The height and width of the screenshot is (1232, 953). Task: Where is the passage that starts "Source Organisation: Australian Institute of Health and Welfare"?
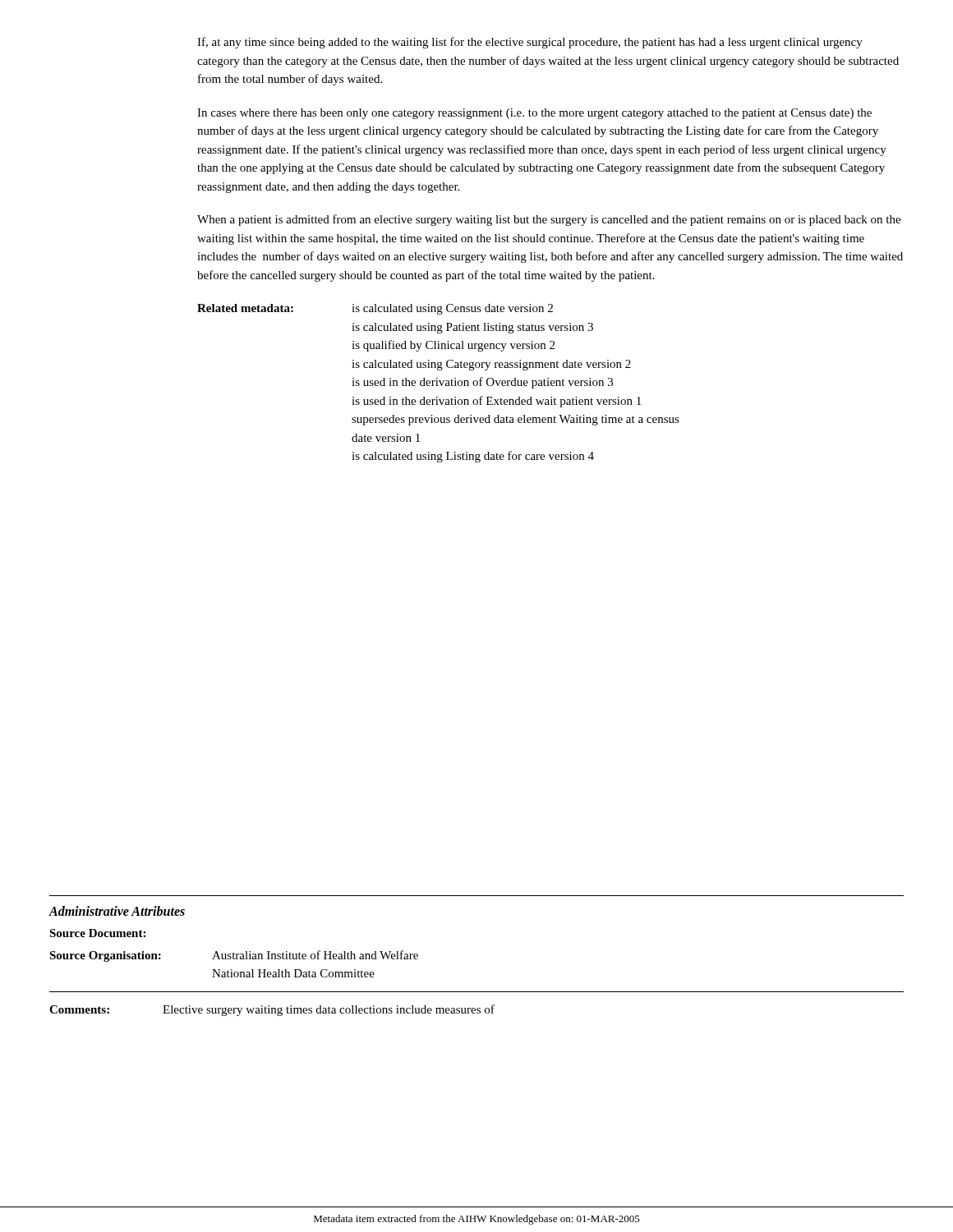pos(234,956)
